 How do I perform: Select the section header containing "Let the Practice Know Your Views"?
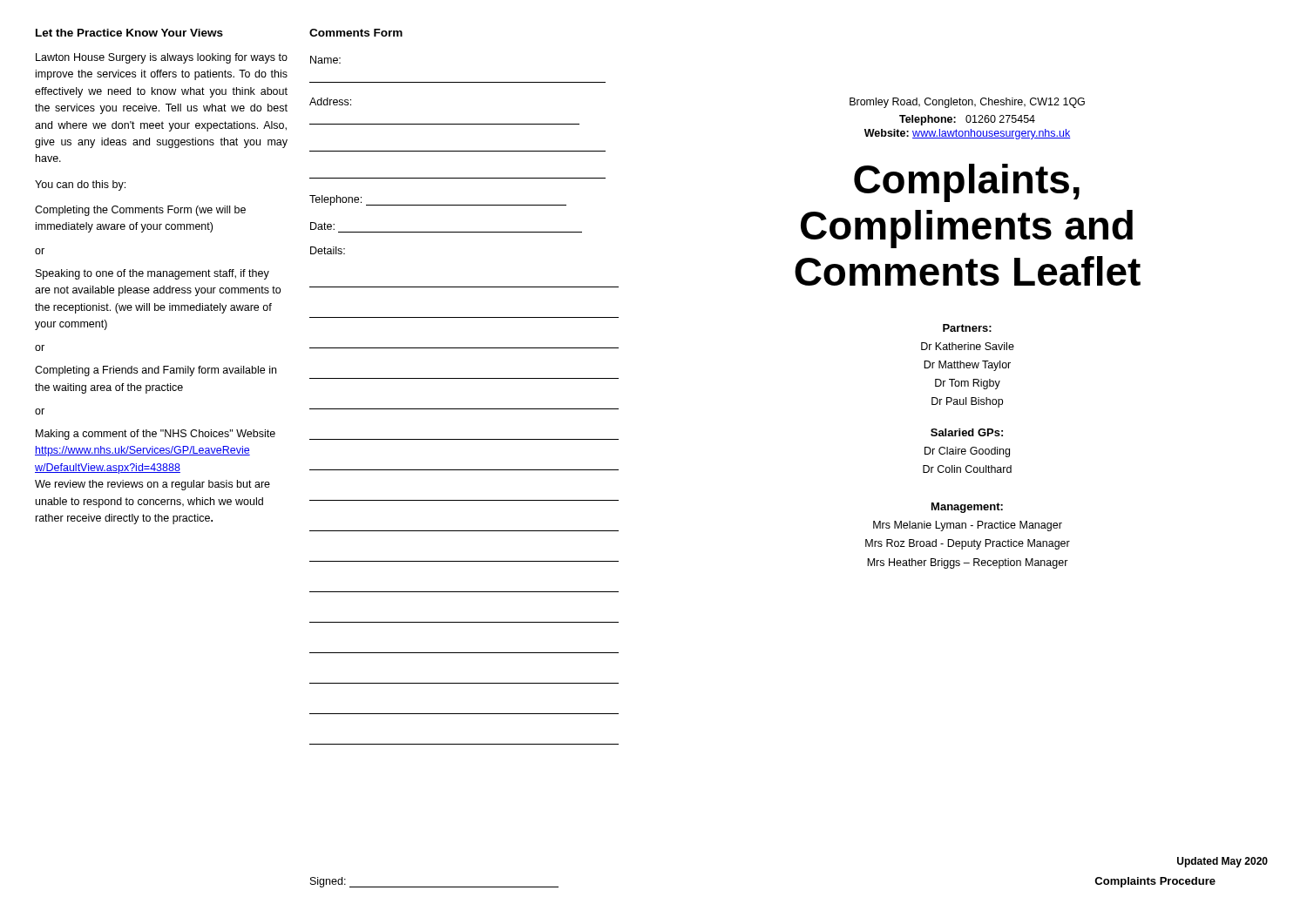[129, 33]
